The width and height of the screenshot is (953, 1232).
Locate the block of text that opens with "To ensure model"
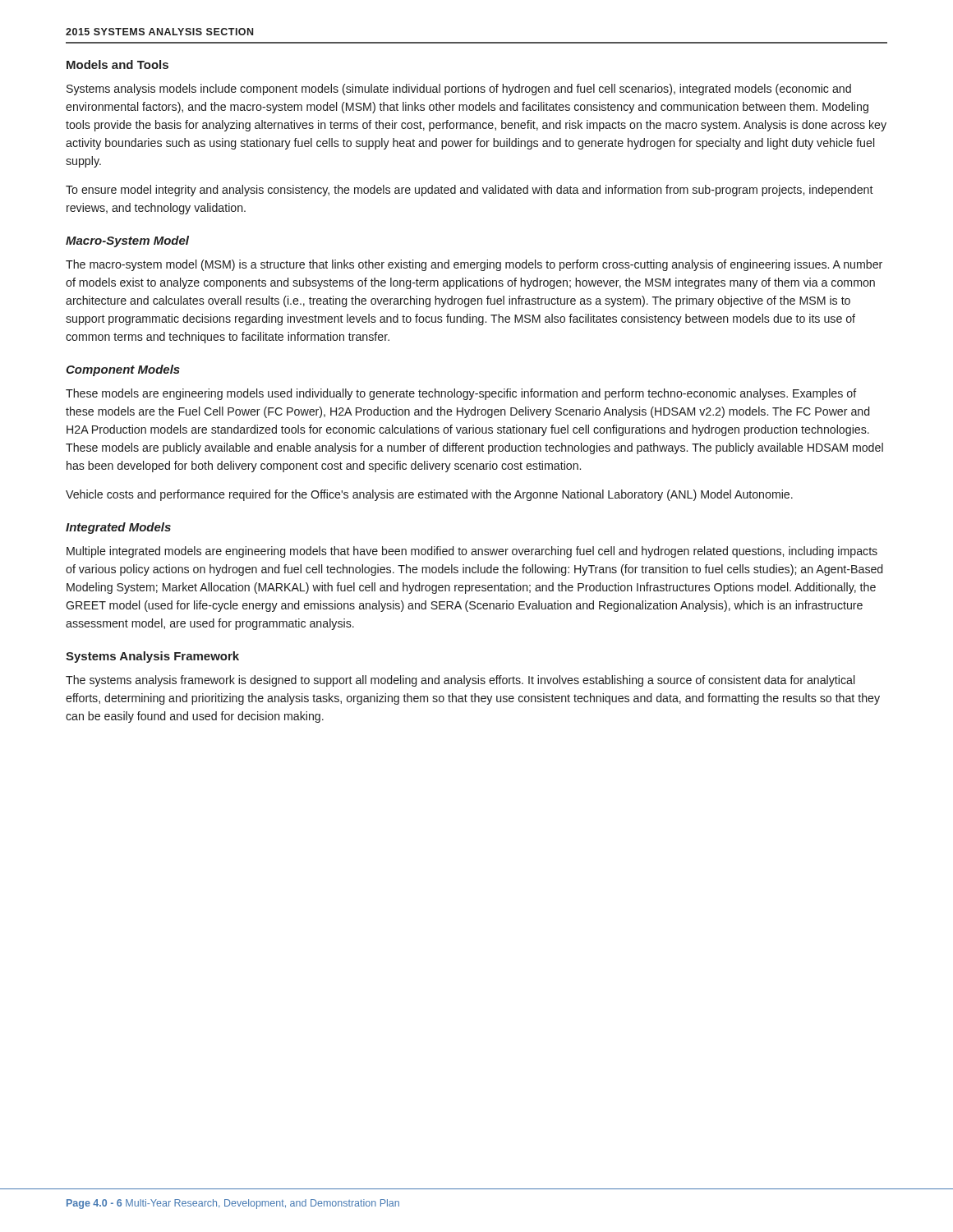469,199
